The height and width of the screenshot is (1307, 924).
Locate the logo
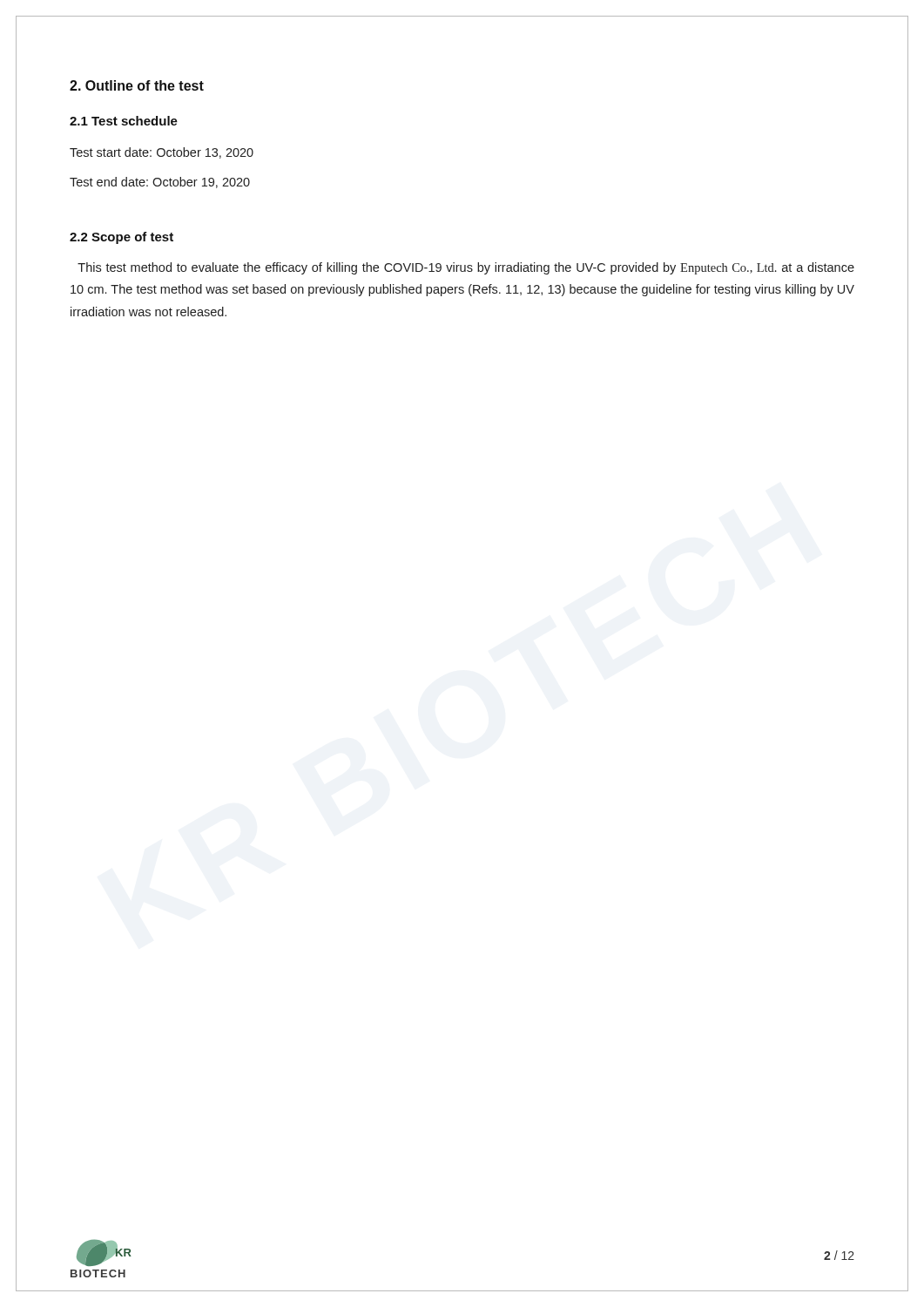click(x=118, y=1256)
